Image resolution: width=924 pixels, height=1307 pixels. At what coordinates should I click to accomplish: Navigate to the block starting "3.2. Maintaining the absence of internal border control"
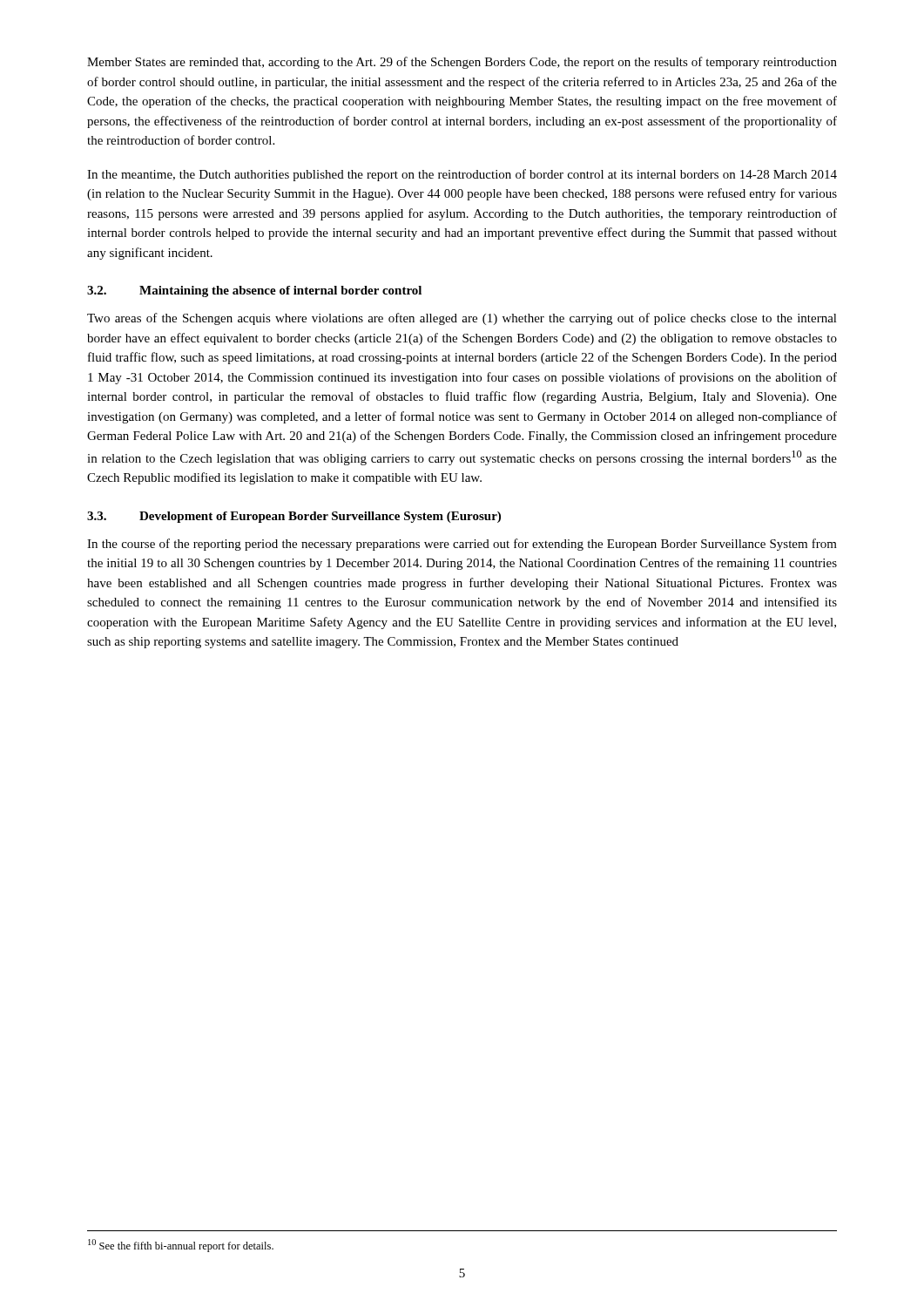pos(255,291)
